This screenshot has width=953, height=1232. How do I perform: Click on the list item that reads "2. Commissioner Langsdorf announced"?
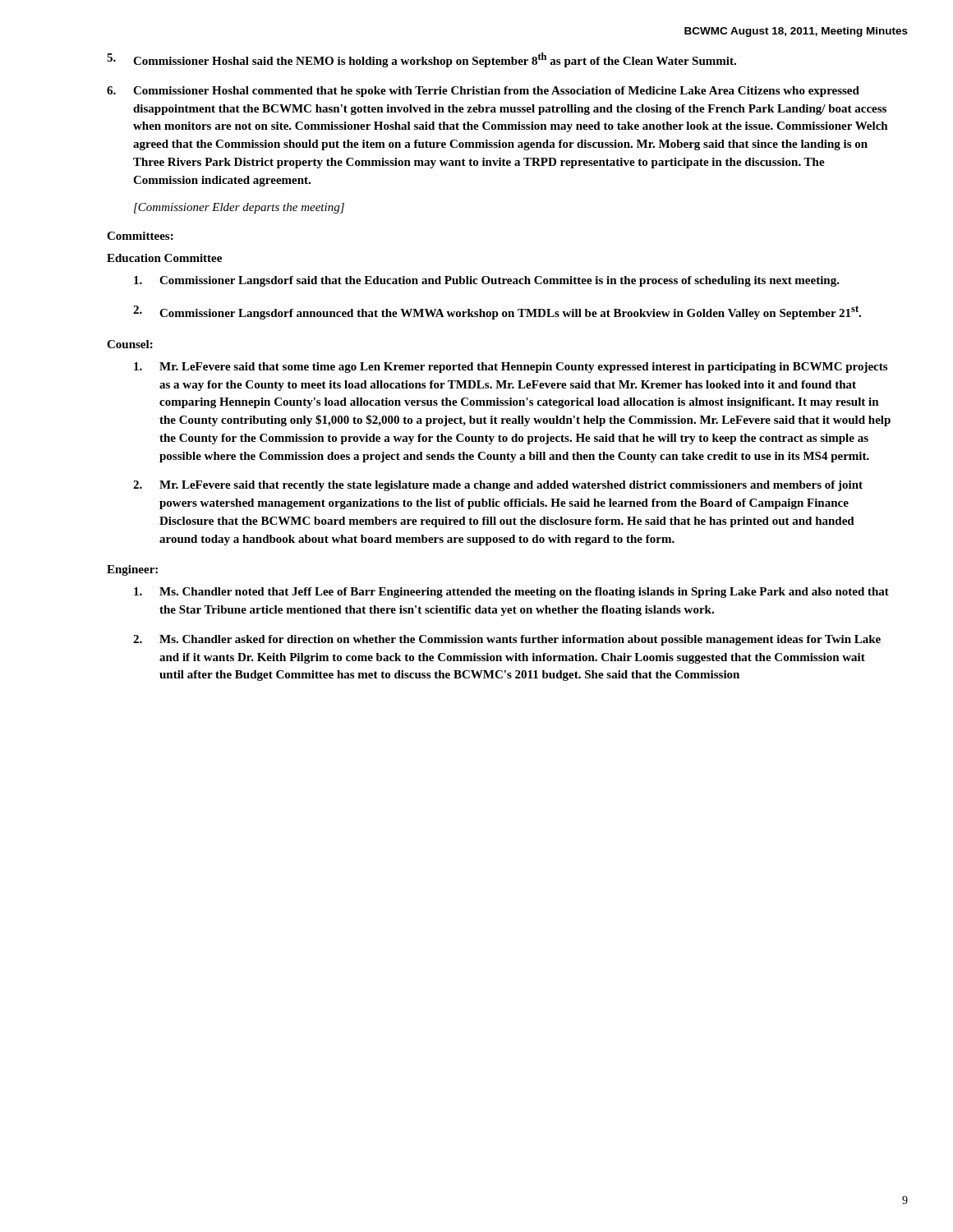(x=512, y=312)
